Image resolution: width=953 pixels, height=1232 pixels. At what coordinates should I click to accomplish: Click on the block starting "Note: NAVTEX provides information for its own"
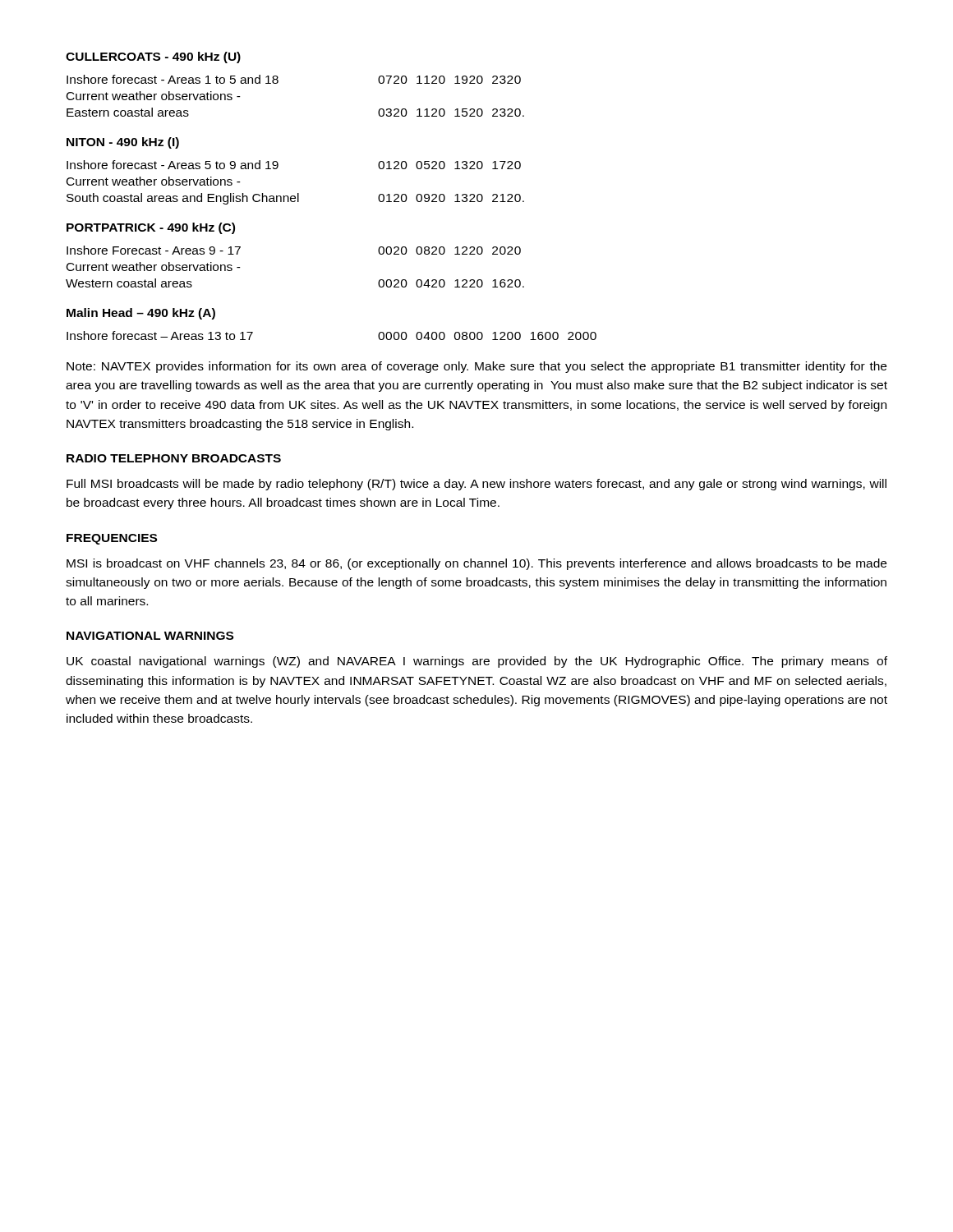[476, 395]
